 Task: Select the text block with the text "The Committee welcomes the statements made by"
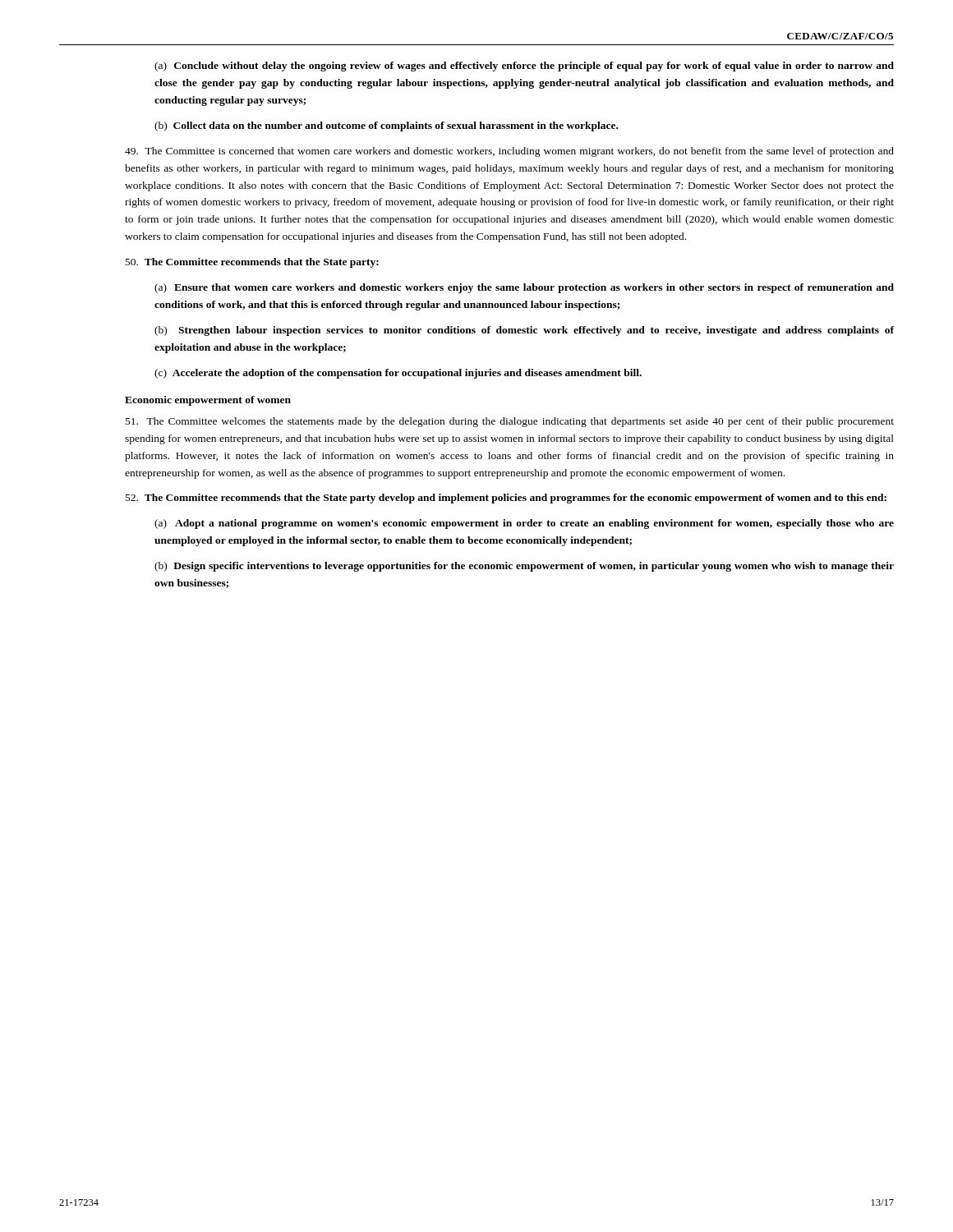(x=509, y=446)
